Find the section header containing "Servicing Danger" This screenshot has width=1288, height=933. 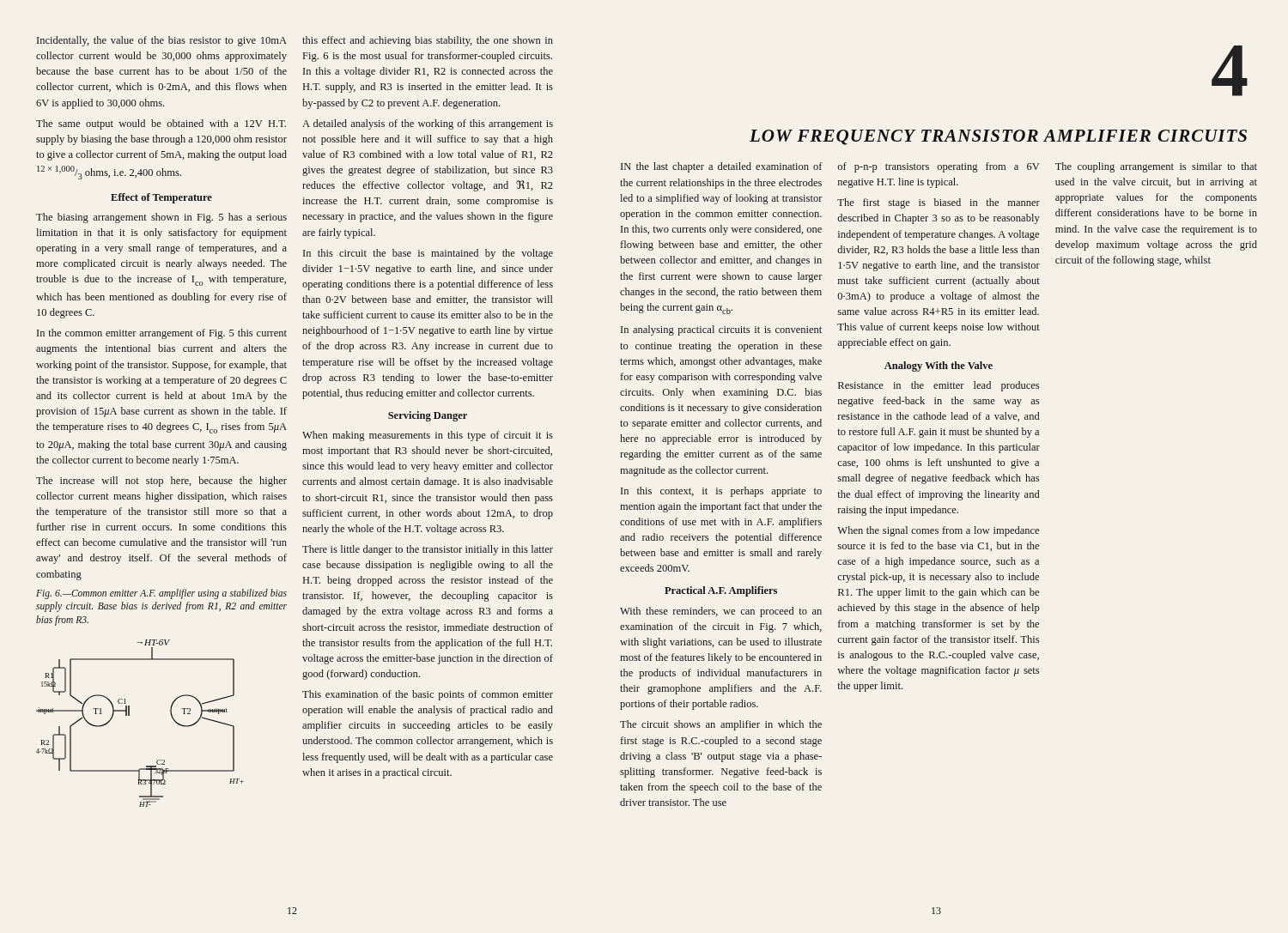pyautogui.click(x=428, y=415)
